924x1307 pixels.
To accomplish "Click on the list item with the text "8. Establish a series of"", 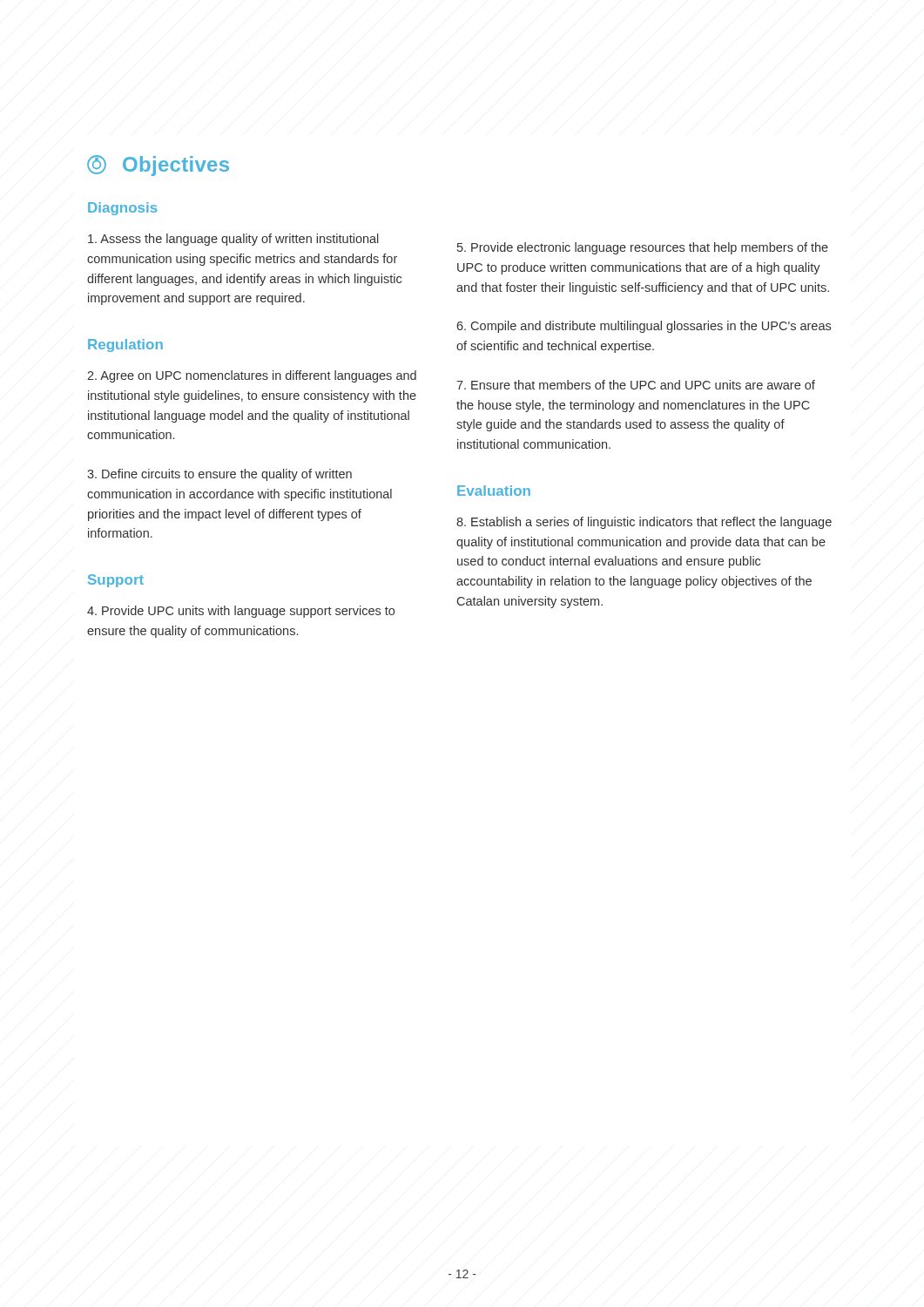I will pos(644,561).
